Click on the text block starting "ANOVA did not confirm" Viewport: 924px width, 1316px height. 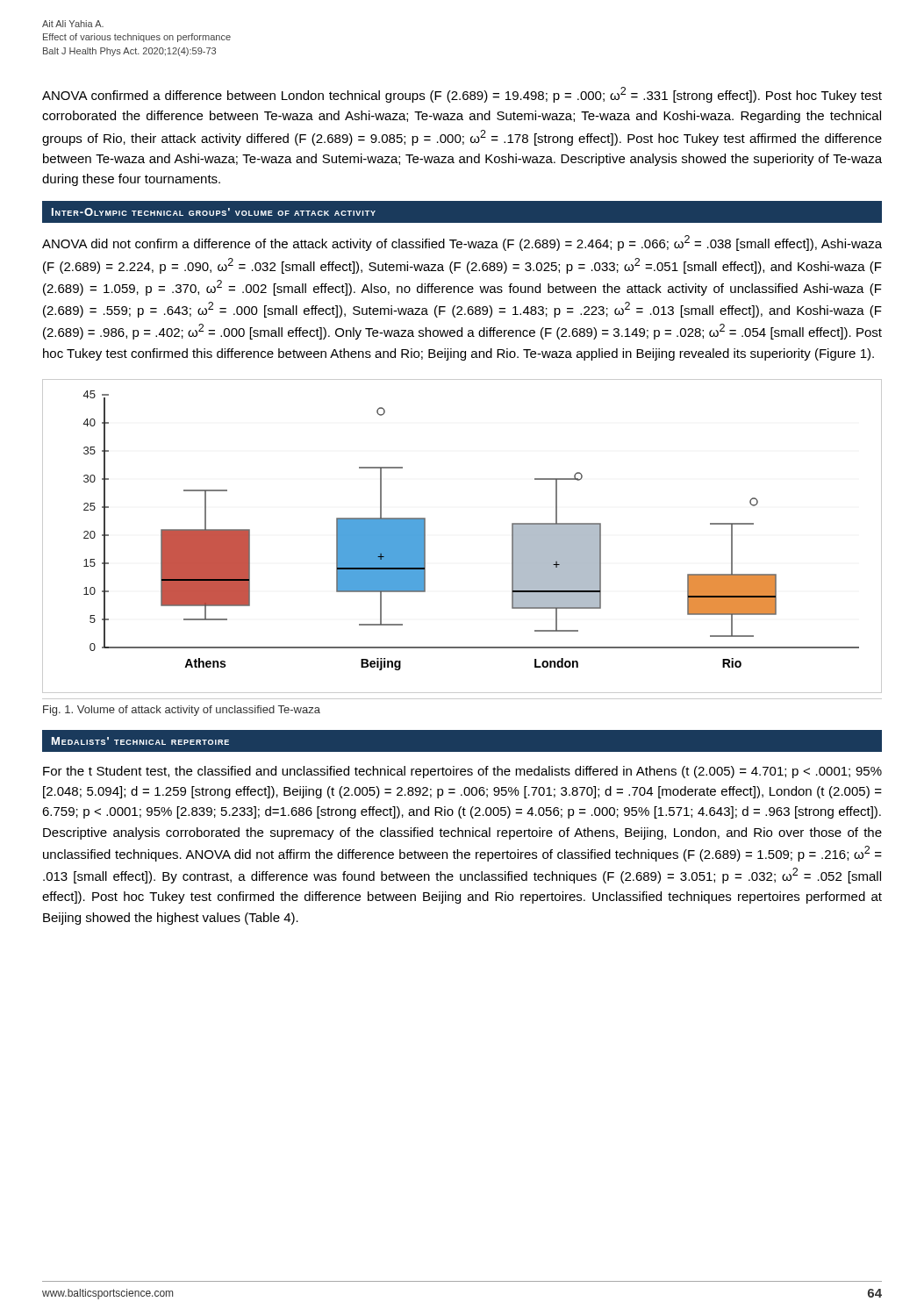(x=462, y=297)
